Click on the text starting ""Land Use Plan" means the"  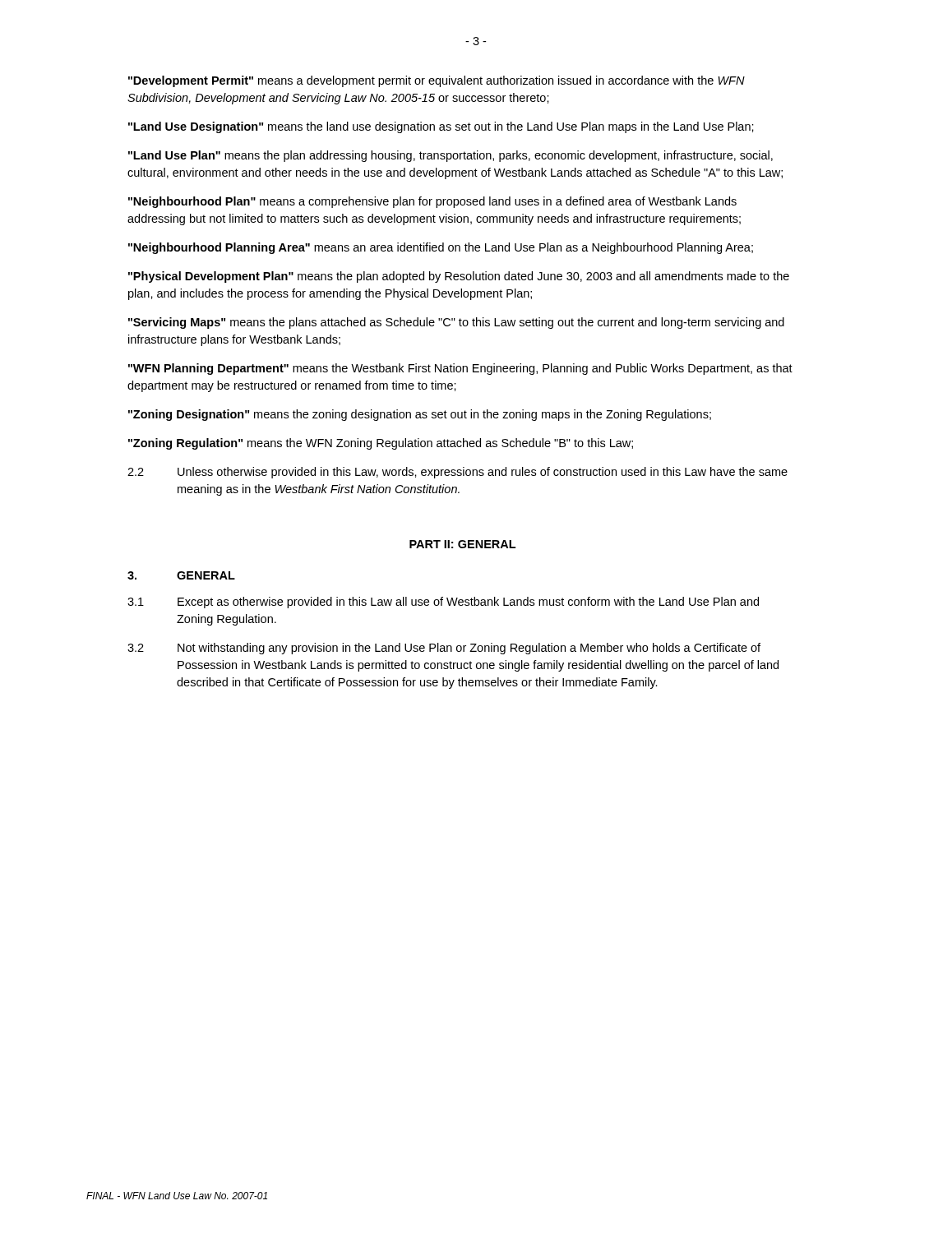(x=456, y=164)
